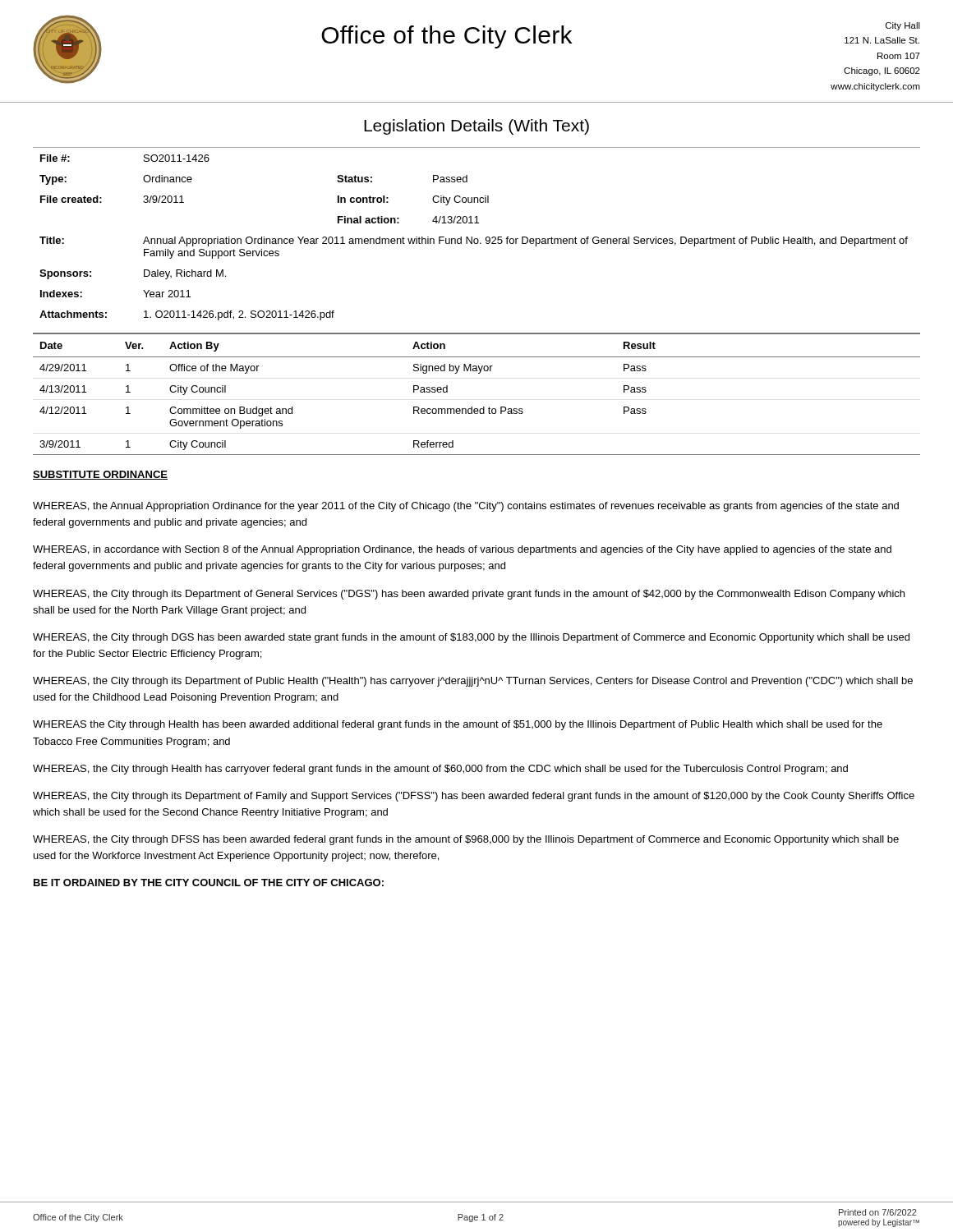The height and width of the screenshot is (1232, 953).
Task: Select the text block starting "SUBSTITUTE ORDINANCE"
Action: coord(100,474)
